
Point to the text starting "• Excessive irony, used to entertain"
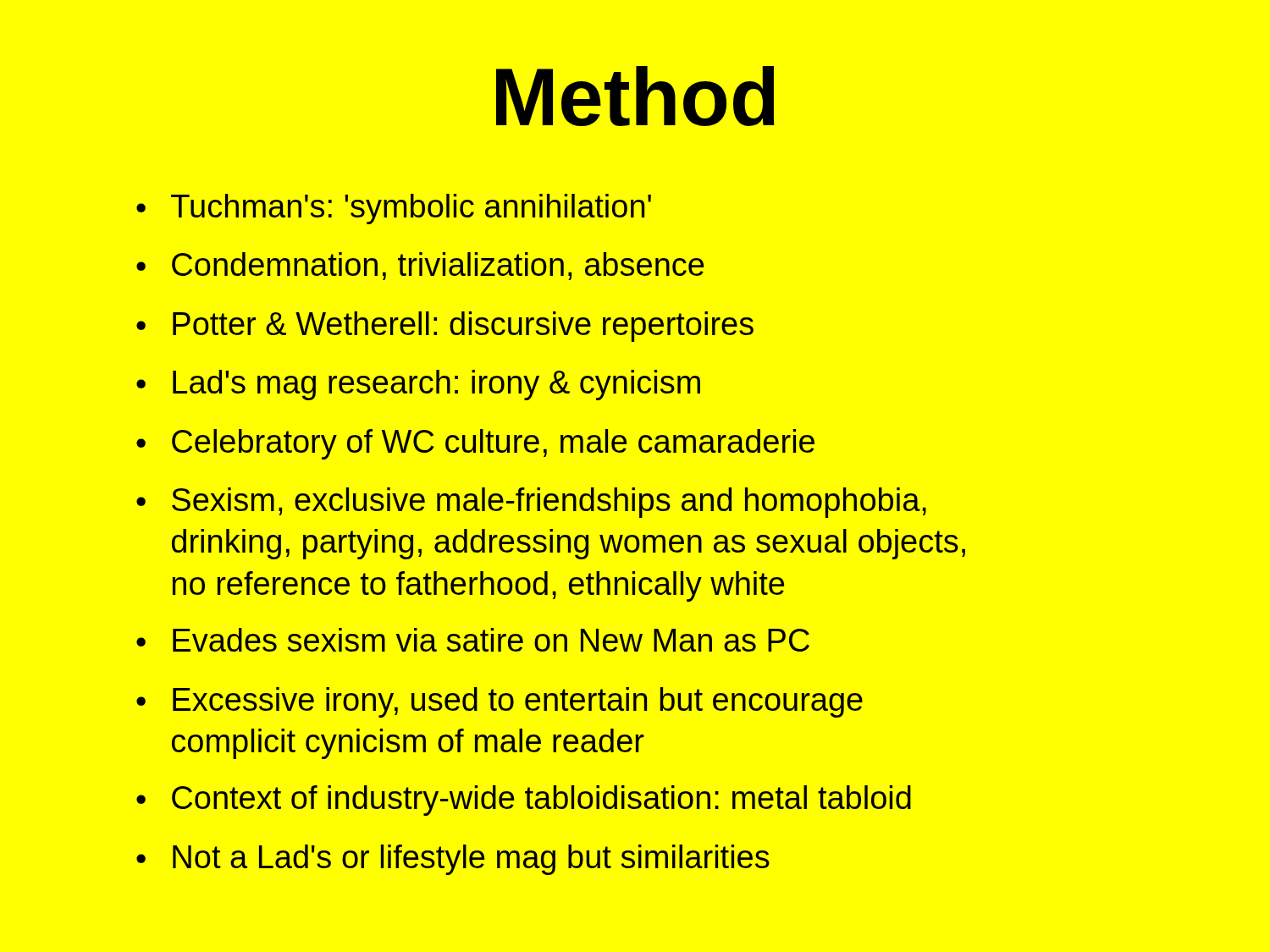(x=500, y=721)
